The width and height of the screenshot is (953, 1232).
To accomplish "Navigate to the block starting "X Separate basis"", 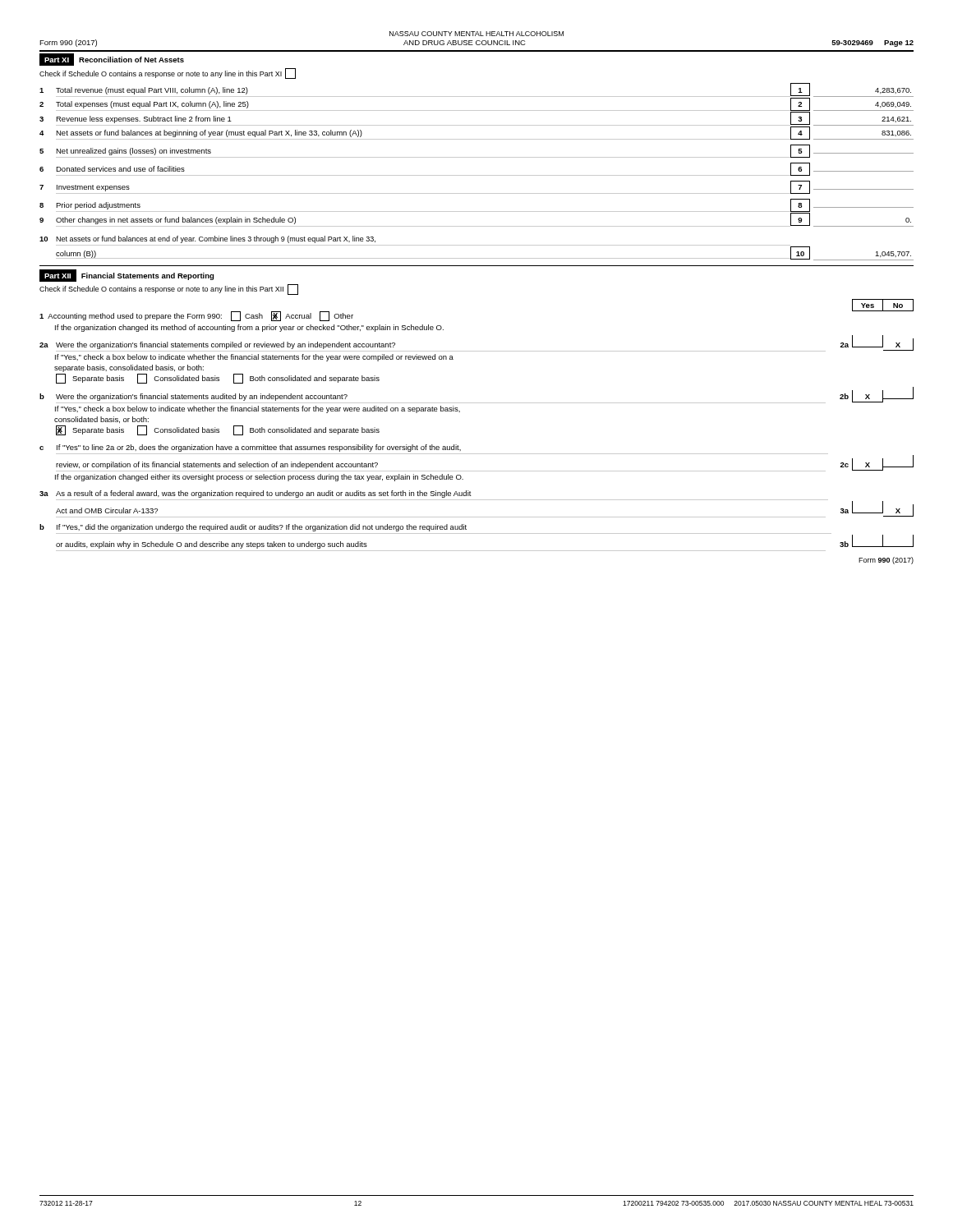I will pos(218,430).
